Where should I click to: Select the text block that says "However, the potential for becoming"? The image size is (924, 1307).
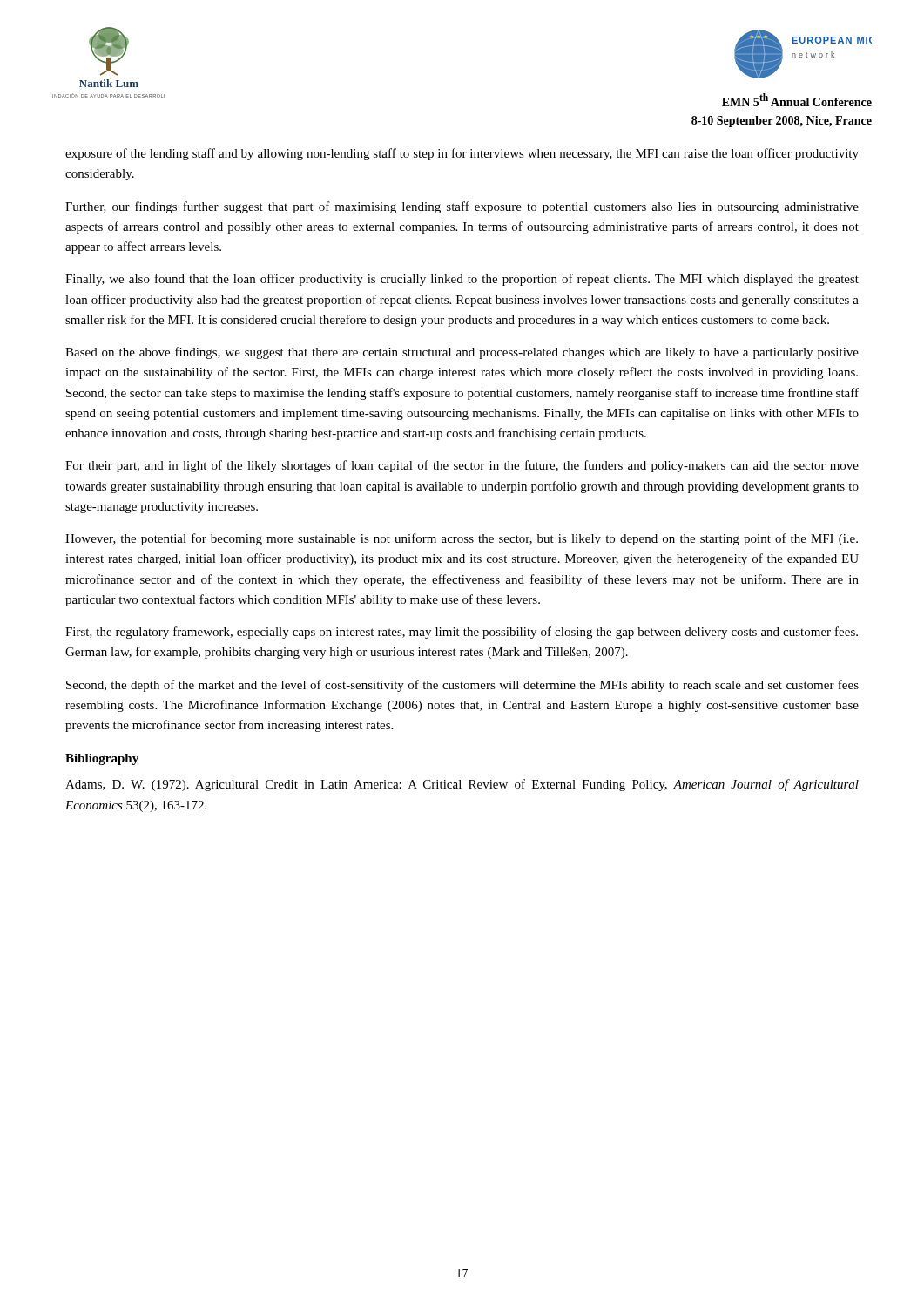tap(462, 569)
